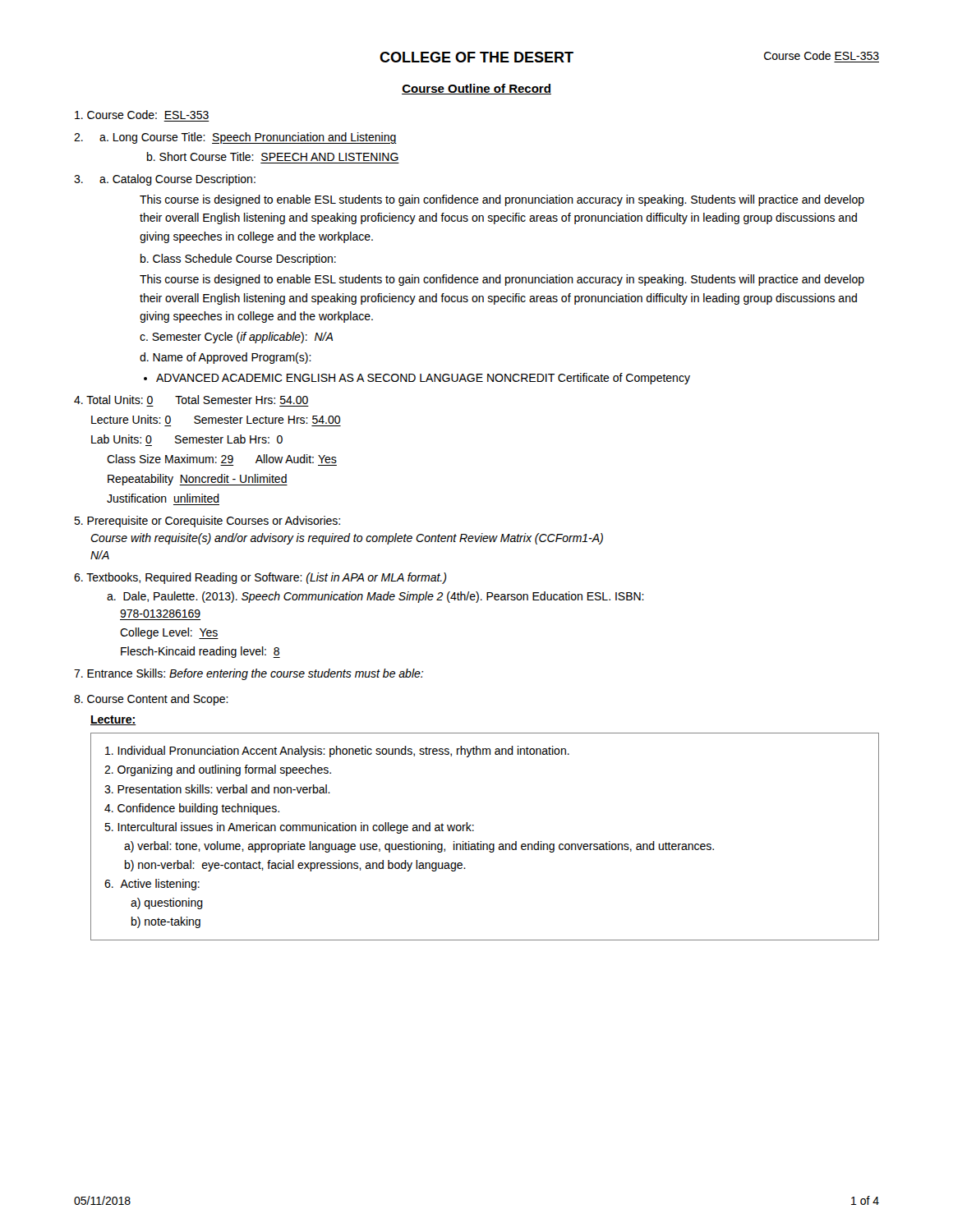
Task: Click on the block starting "Course Outline of Record"
Action: click(476, 88)
